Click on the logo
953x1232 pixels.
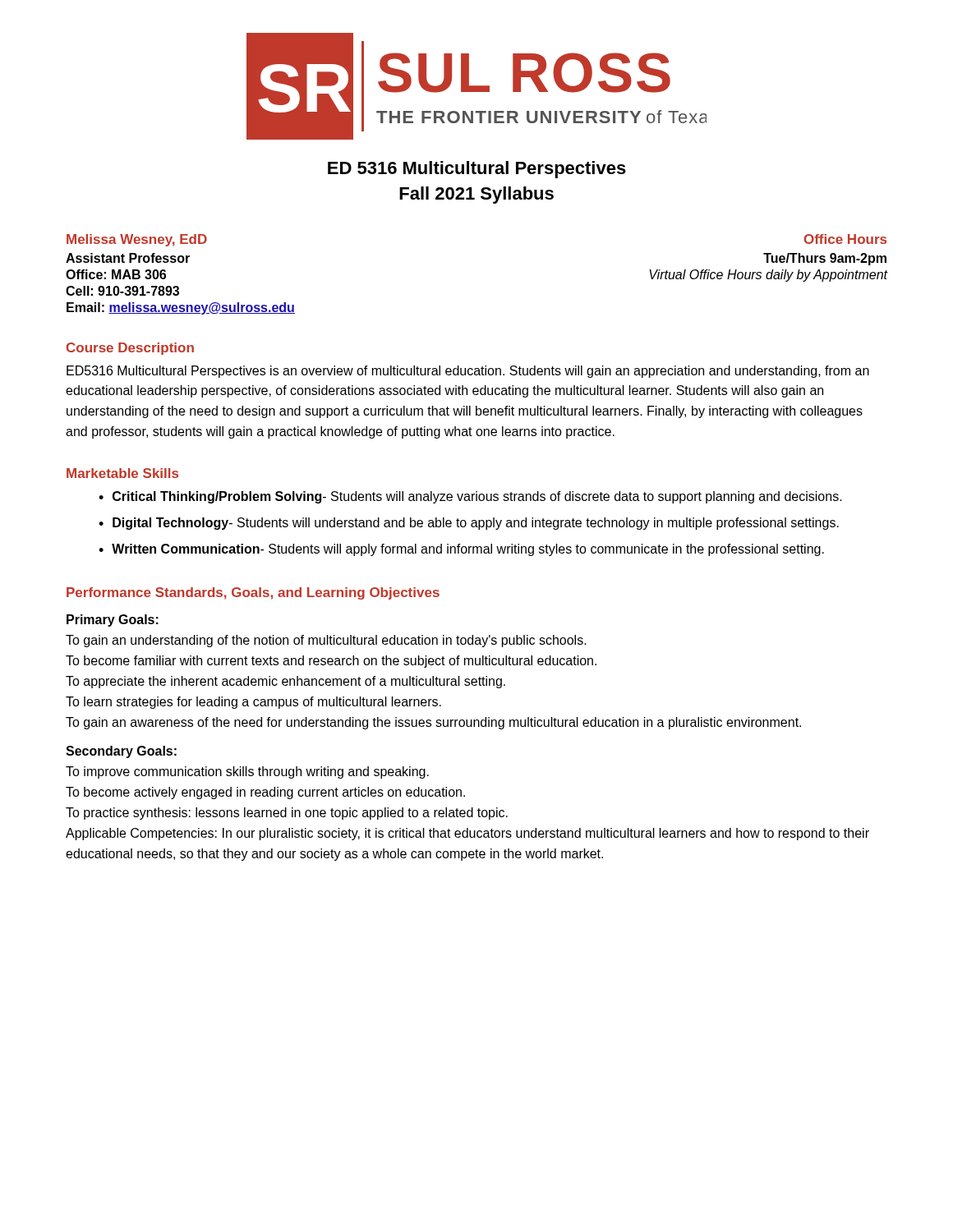pos(476,74)
